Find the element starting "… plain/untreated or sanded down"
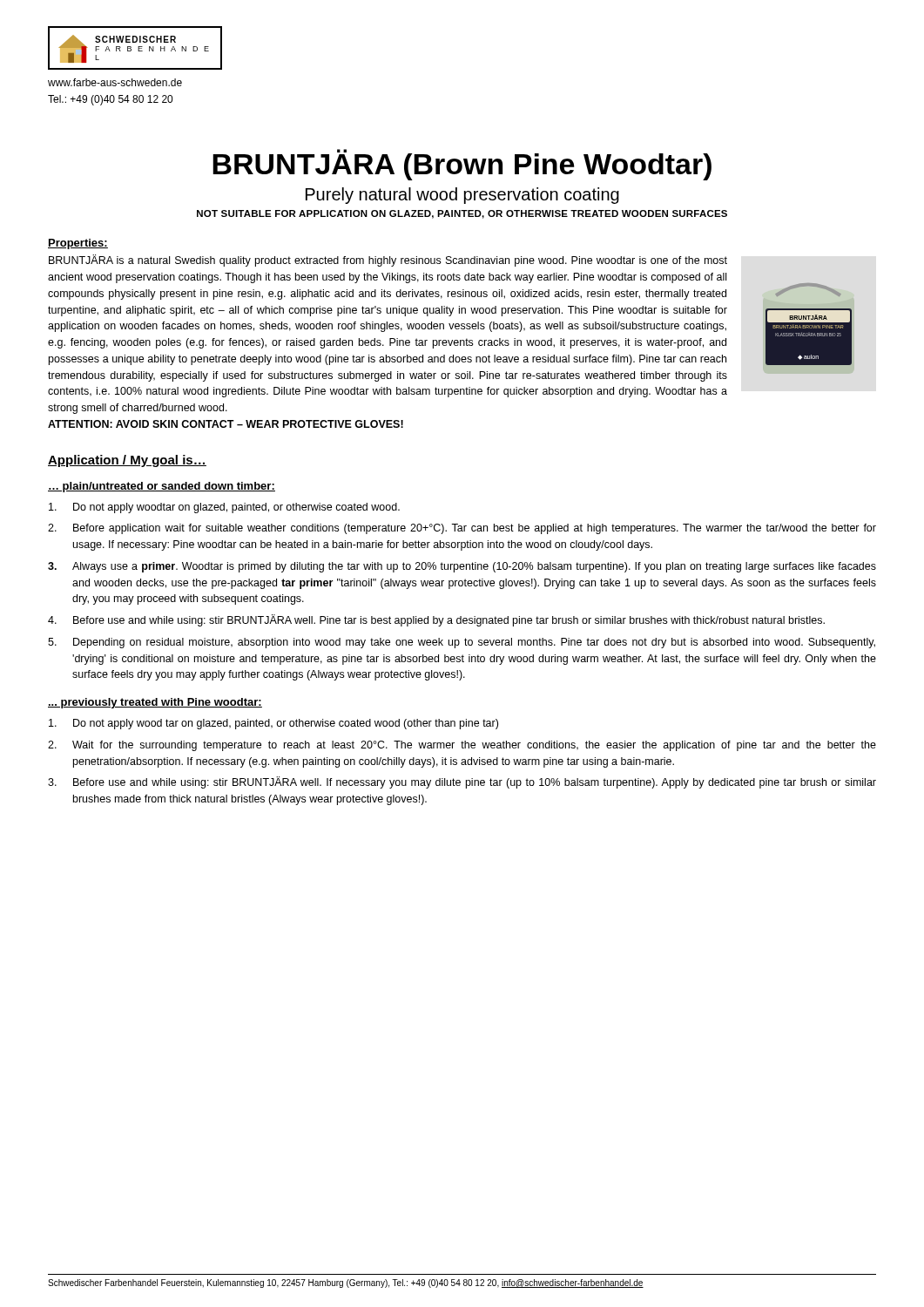The width and height of the screenshot is (924, 1307). (x=161, y=485)
